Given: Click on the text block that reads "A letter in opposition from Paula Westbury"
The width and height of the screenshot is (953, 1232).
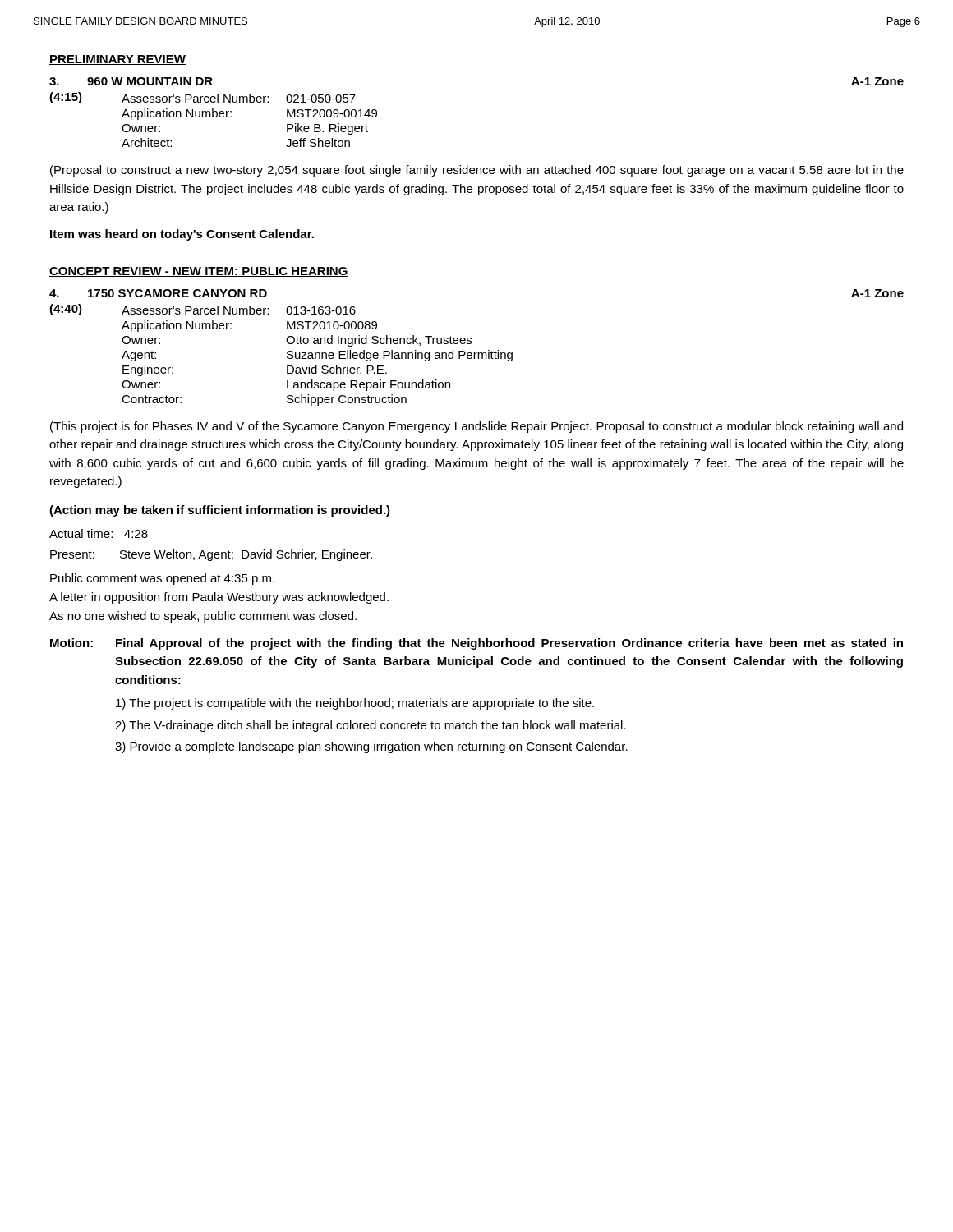Looking at the screenshot, I should (219, 596).
